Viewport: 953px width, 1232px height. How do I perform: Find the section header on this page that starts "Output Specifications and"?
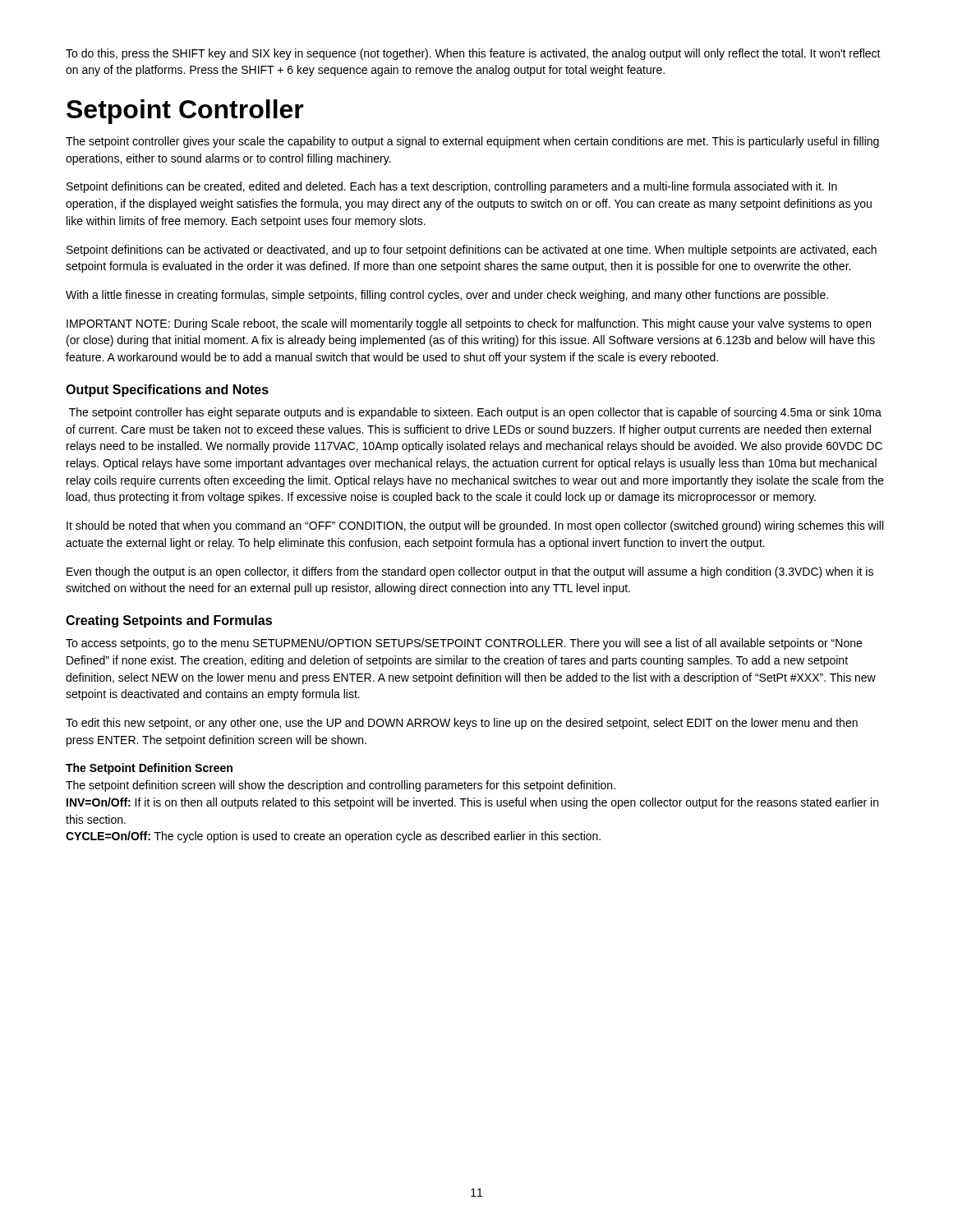point(167,390)
